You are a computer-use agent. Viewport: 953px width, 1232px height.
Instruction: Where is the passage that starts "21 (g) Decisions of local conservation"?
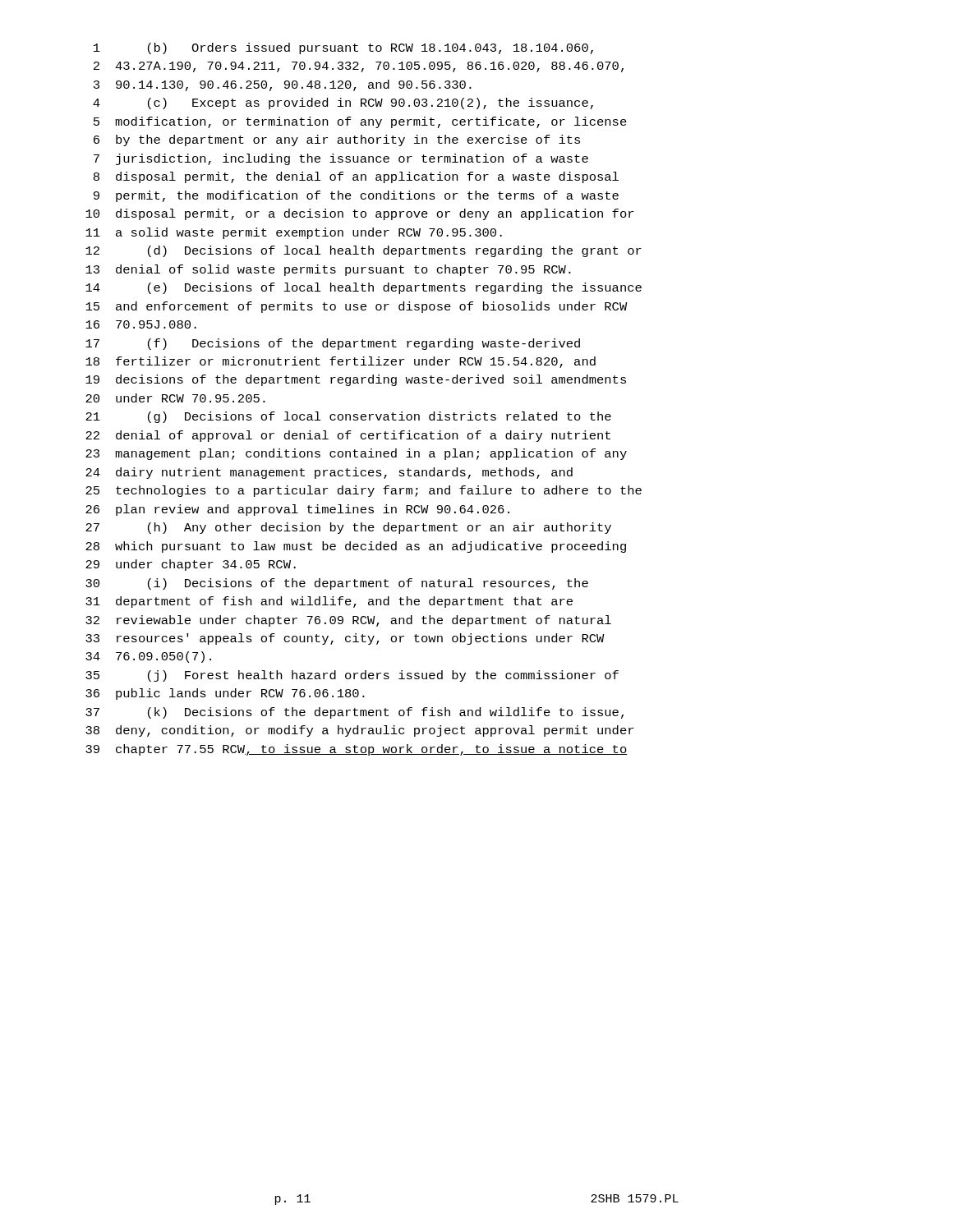pos(476,418)
